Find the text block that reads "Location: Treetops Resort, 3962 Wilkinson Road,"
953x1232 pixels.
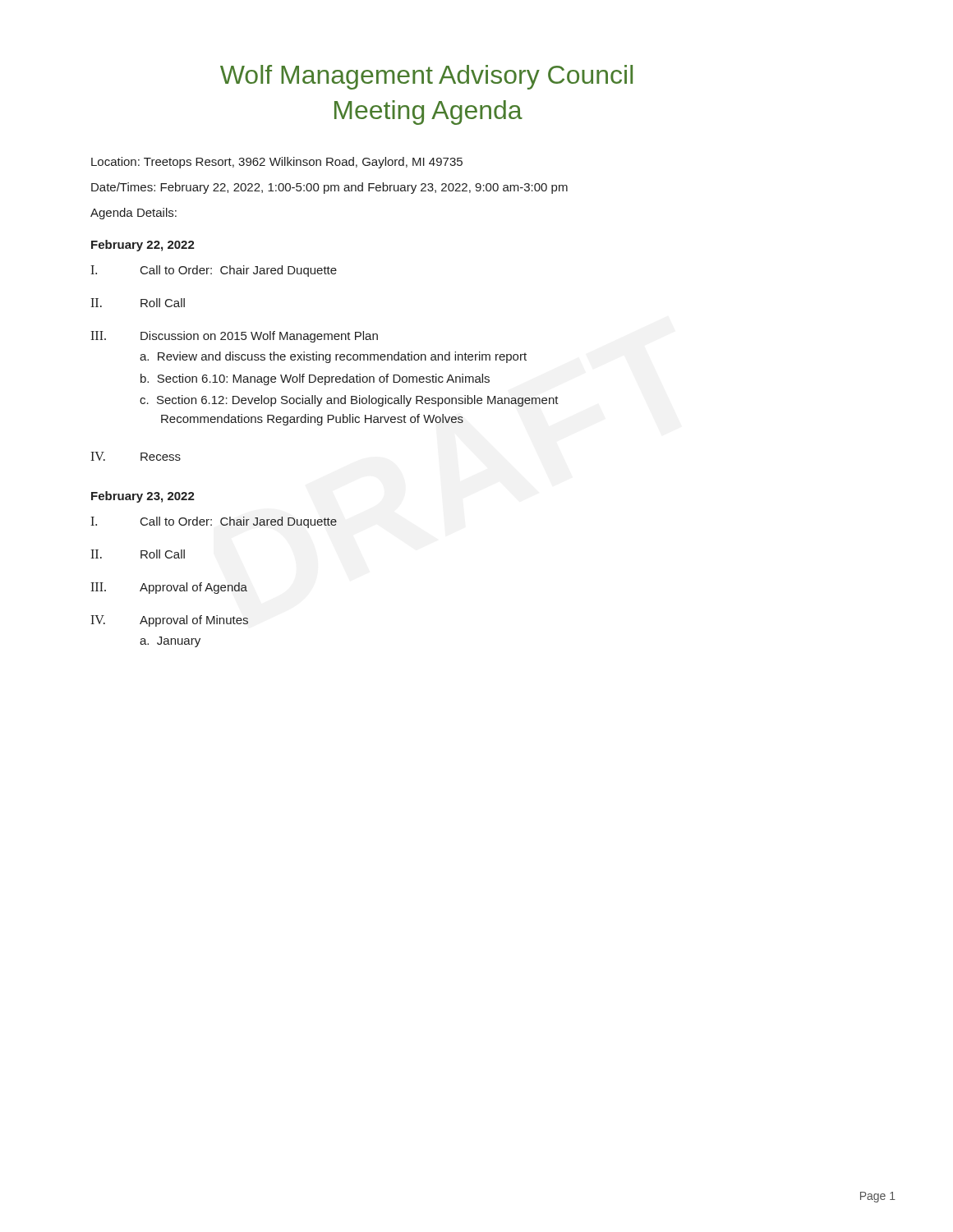click(x=277, y=162)
